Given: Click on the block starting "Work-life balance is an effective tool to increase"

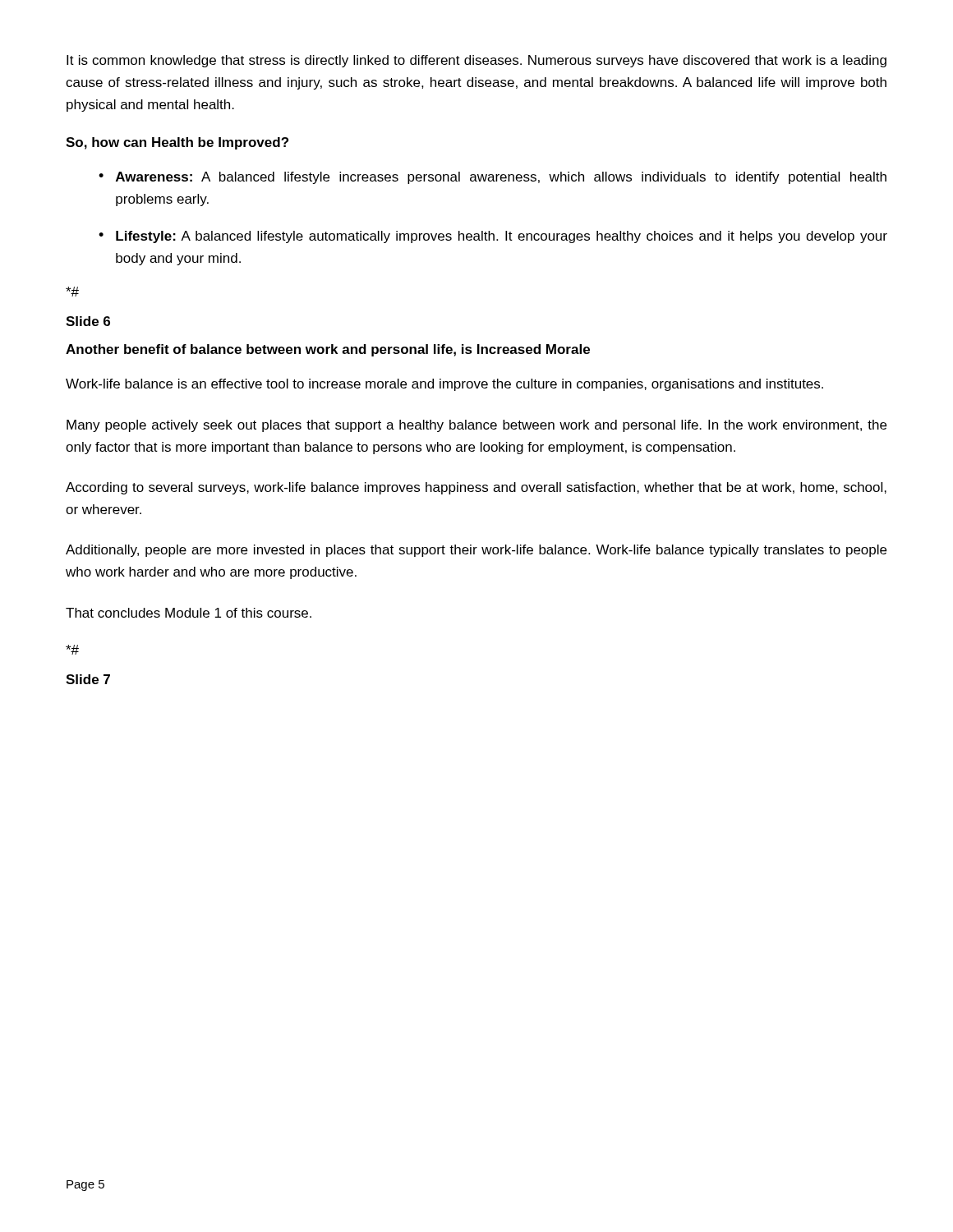Looking at the screenshot, I should (x=445, y=384).
